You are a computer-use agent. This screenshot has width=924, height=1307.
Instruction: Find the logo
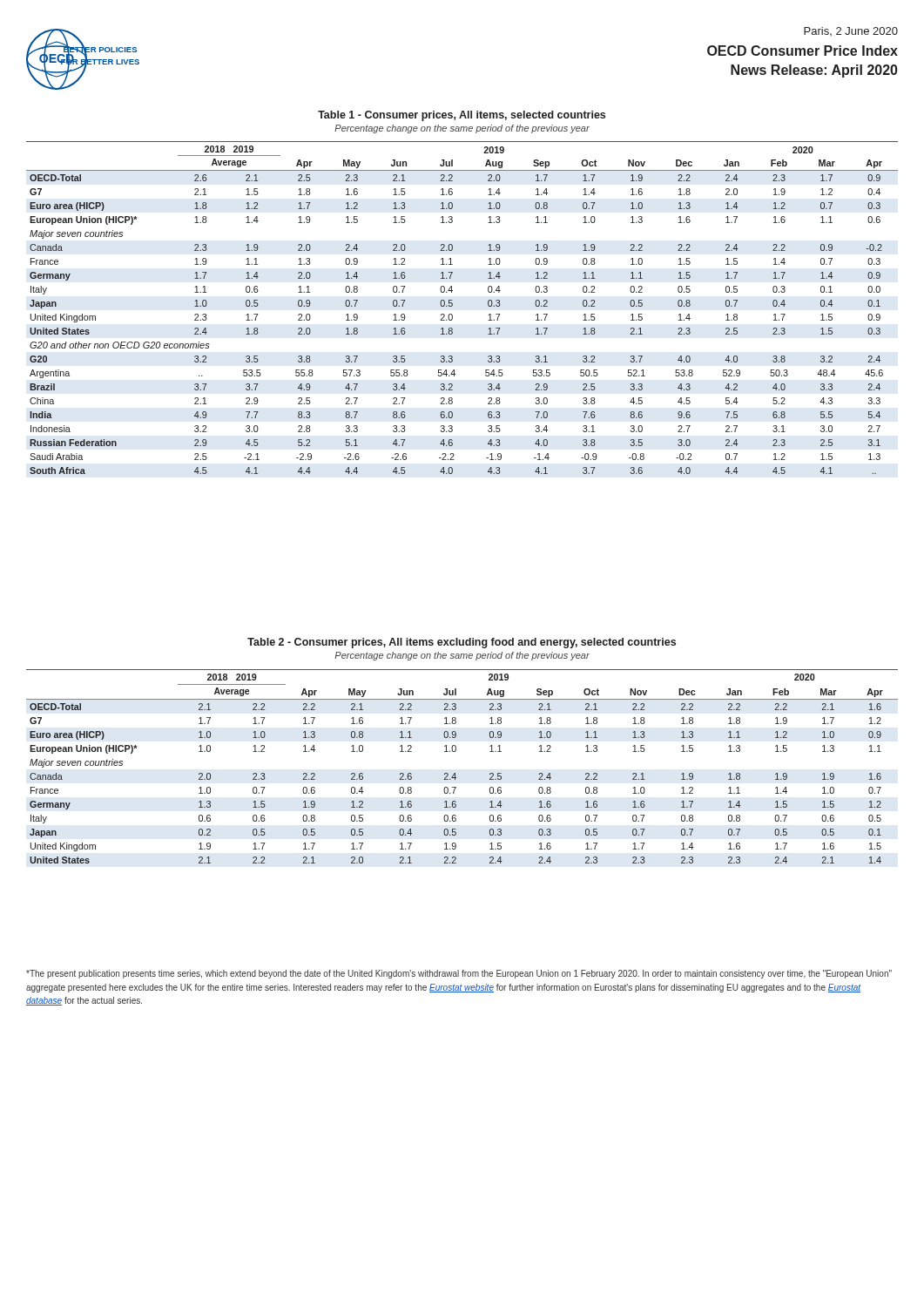pyautogui.click(x=100, y=59)
